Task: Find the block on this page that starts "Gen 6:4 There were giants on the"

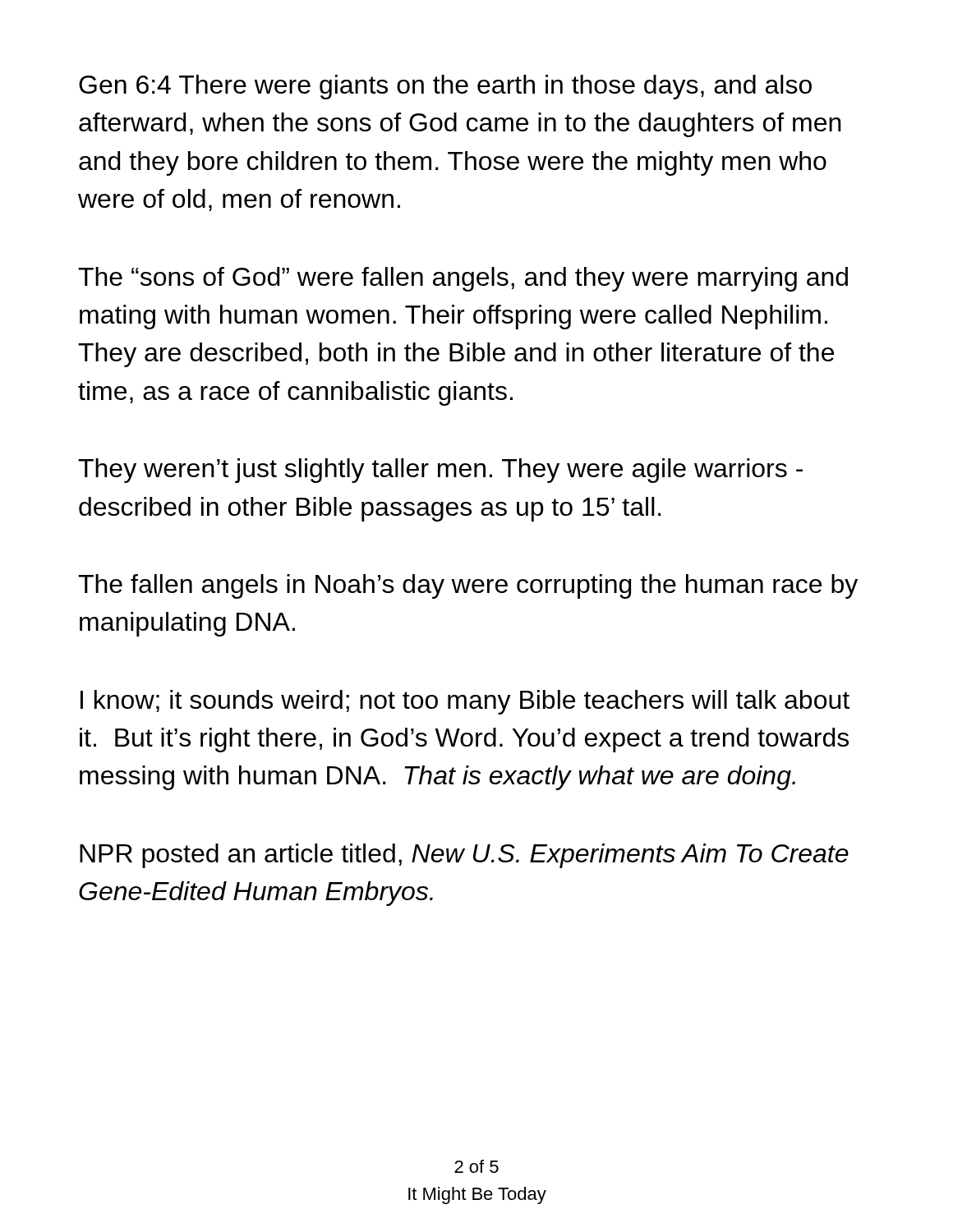Action: point(460,142)
